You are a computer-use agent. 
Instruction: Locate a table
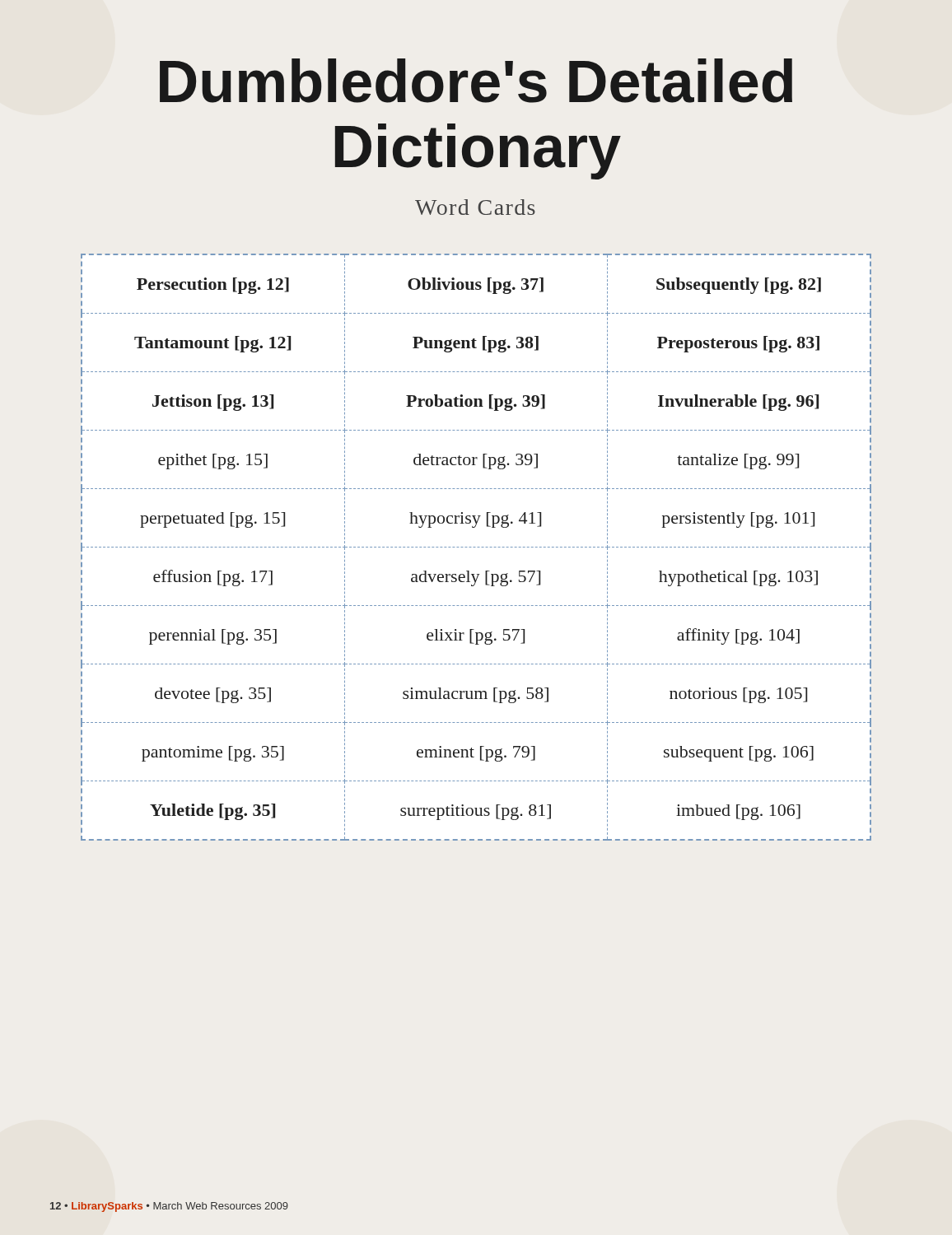(476, 547)
